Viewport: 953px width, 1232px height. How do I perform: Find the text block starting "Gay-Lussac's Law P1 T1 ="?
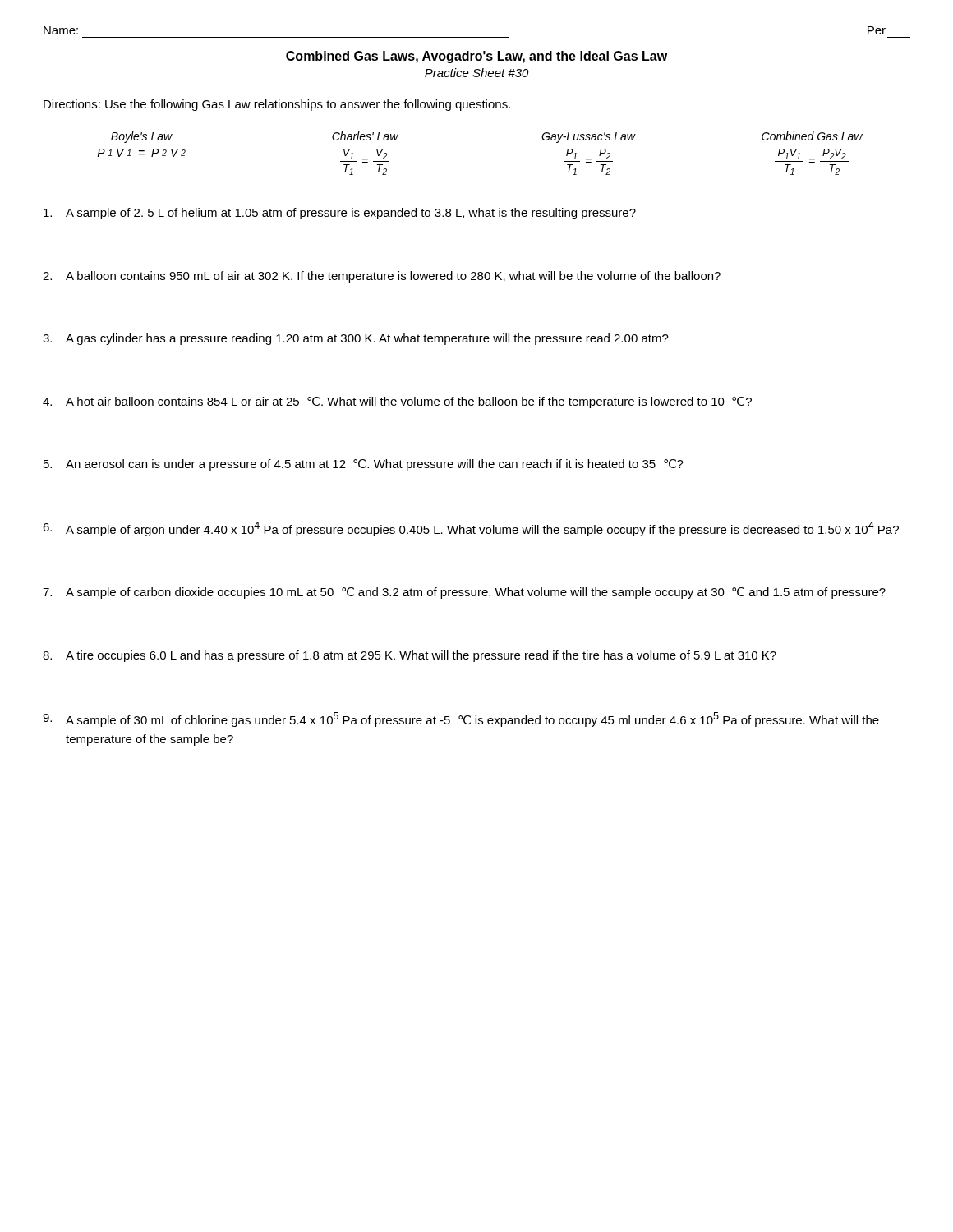click(588, 153)
